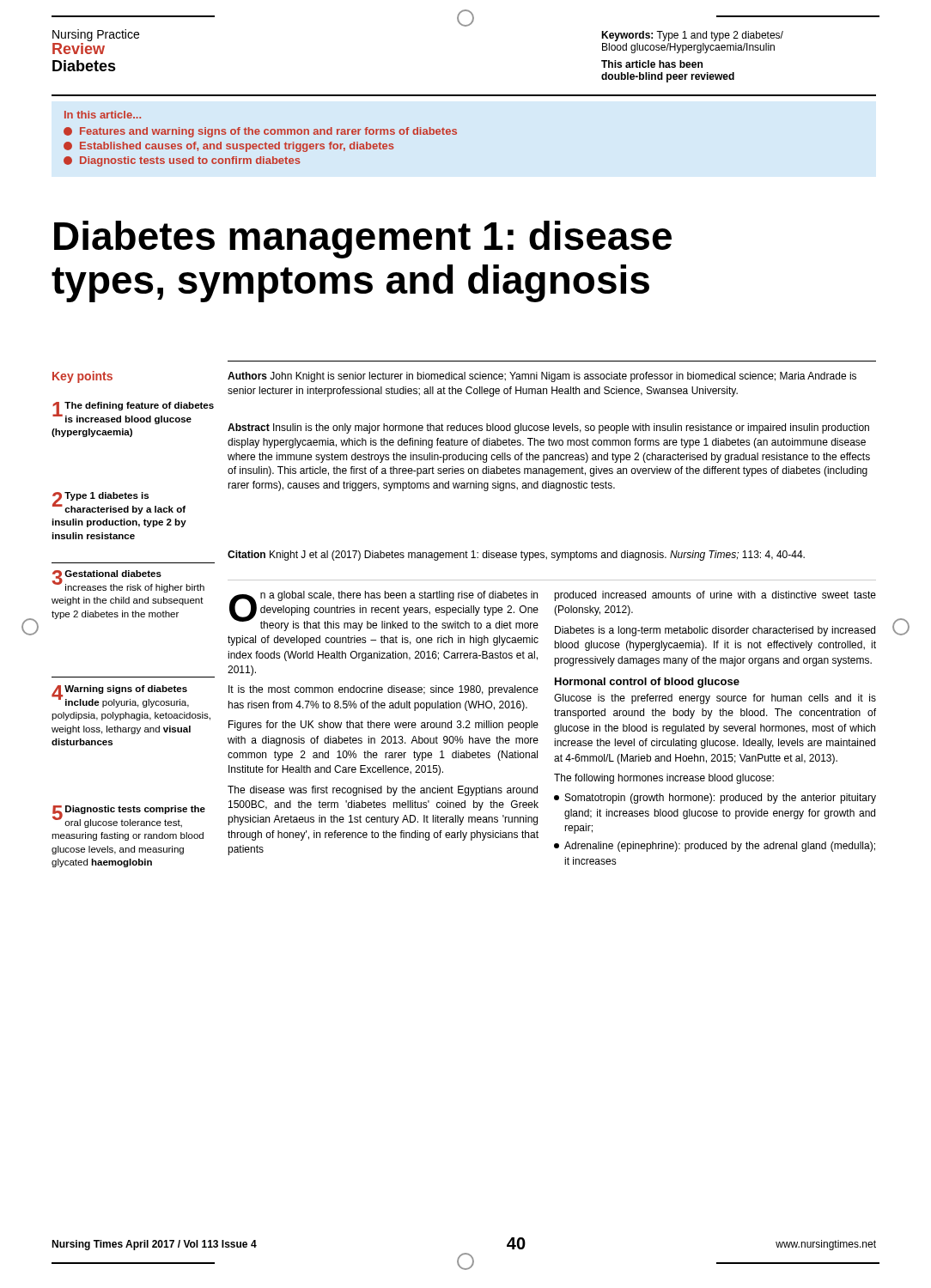
Task: Find the block on this page that starts "5Diagnostic tests comprise the oral glucose tolerance"
Action: [x=128, y=835]
